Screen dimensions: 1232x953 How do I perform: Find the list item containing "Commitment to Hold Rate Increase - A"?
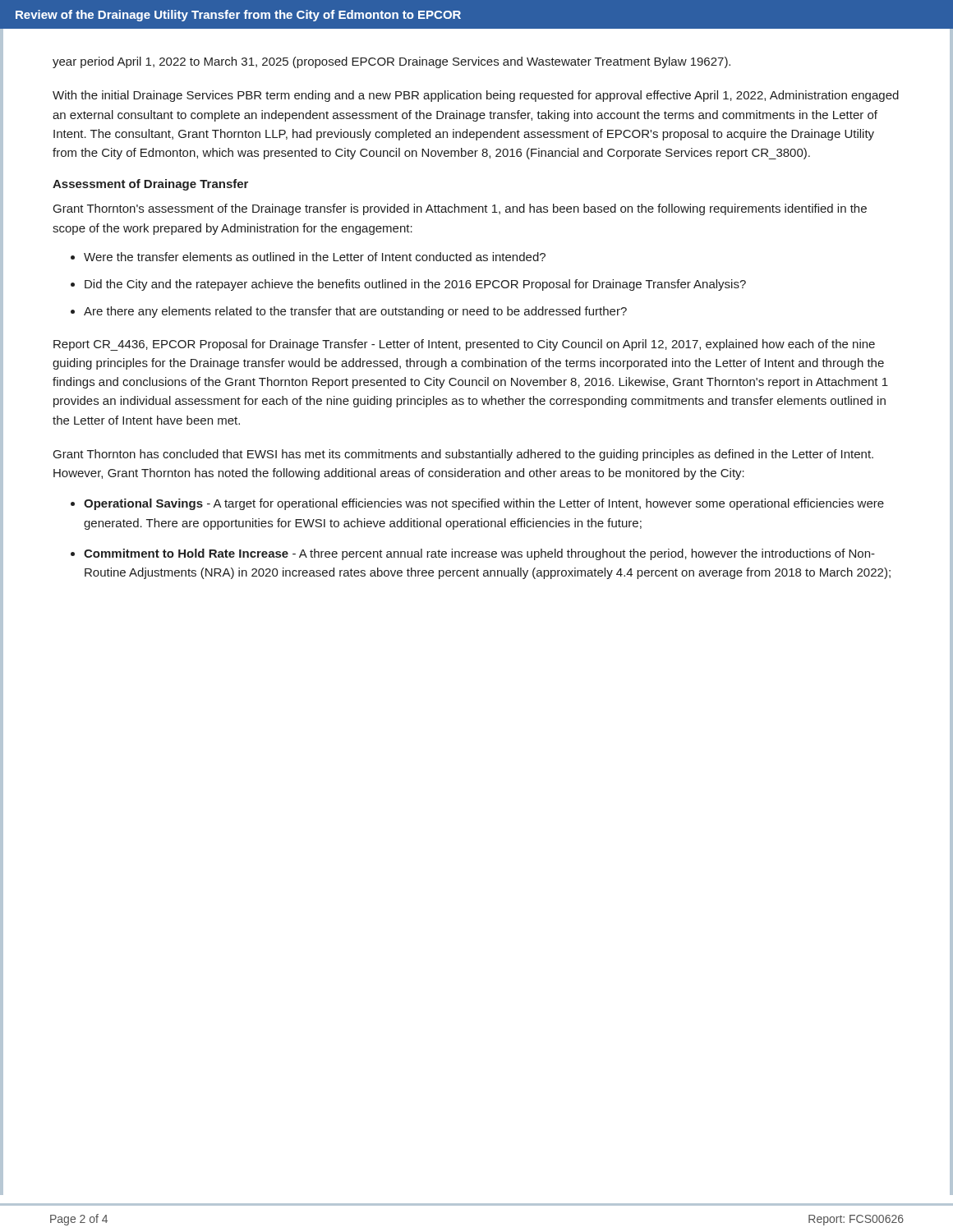coord(488,563)
